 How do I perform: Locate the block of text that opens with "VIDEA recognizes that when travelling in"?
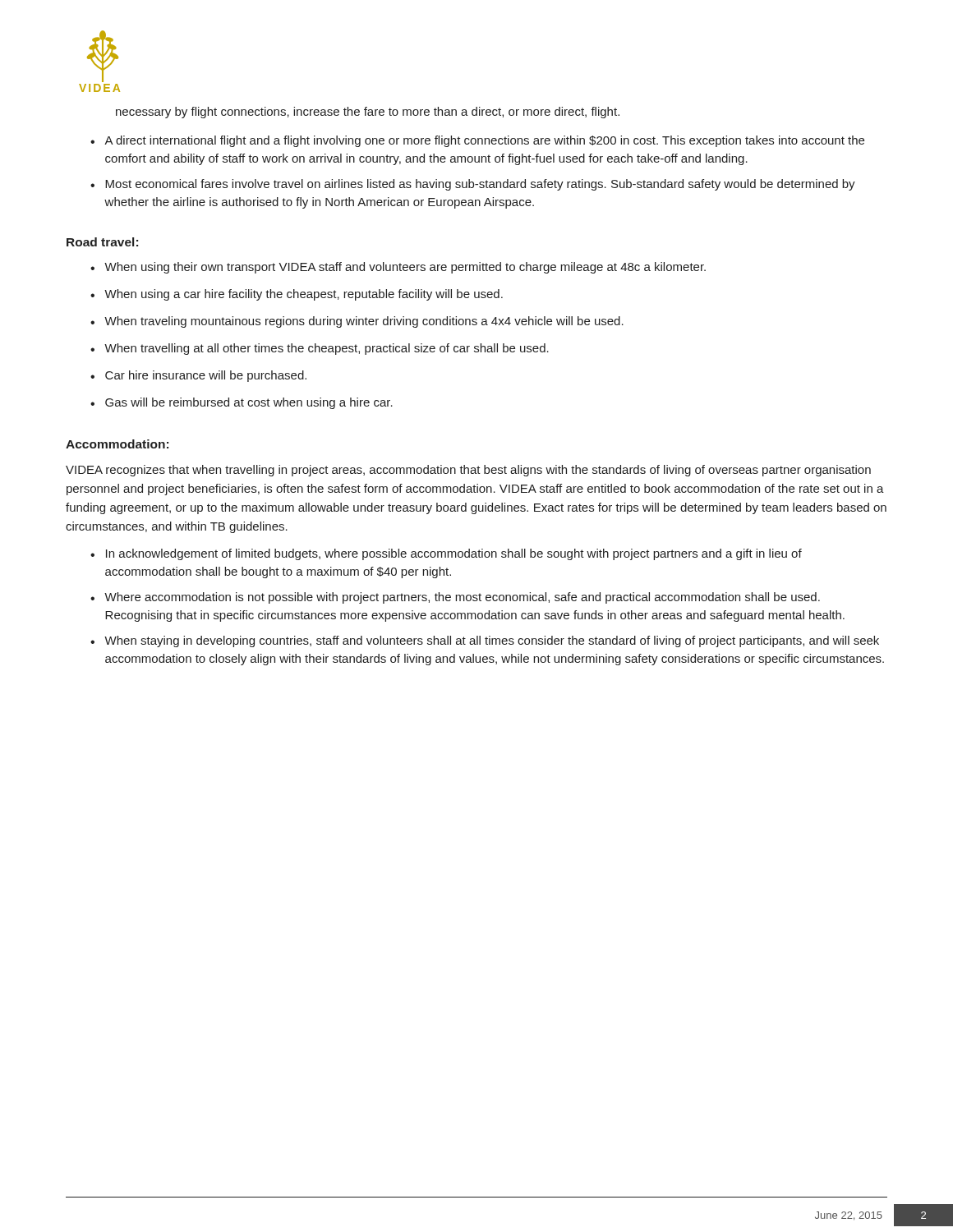coord(476,498)
